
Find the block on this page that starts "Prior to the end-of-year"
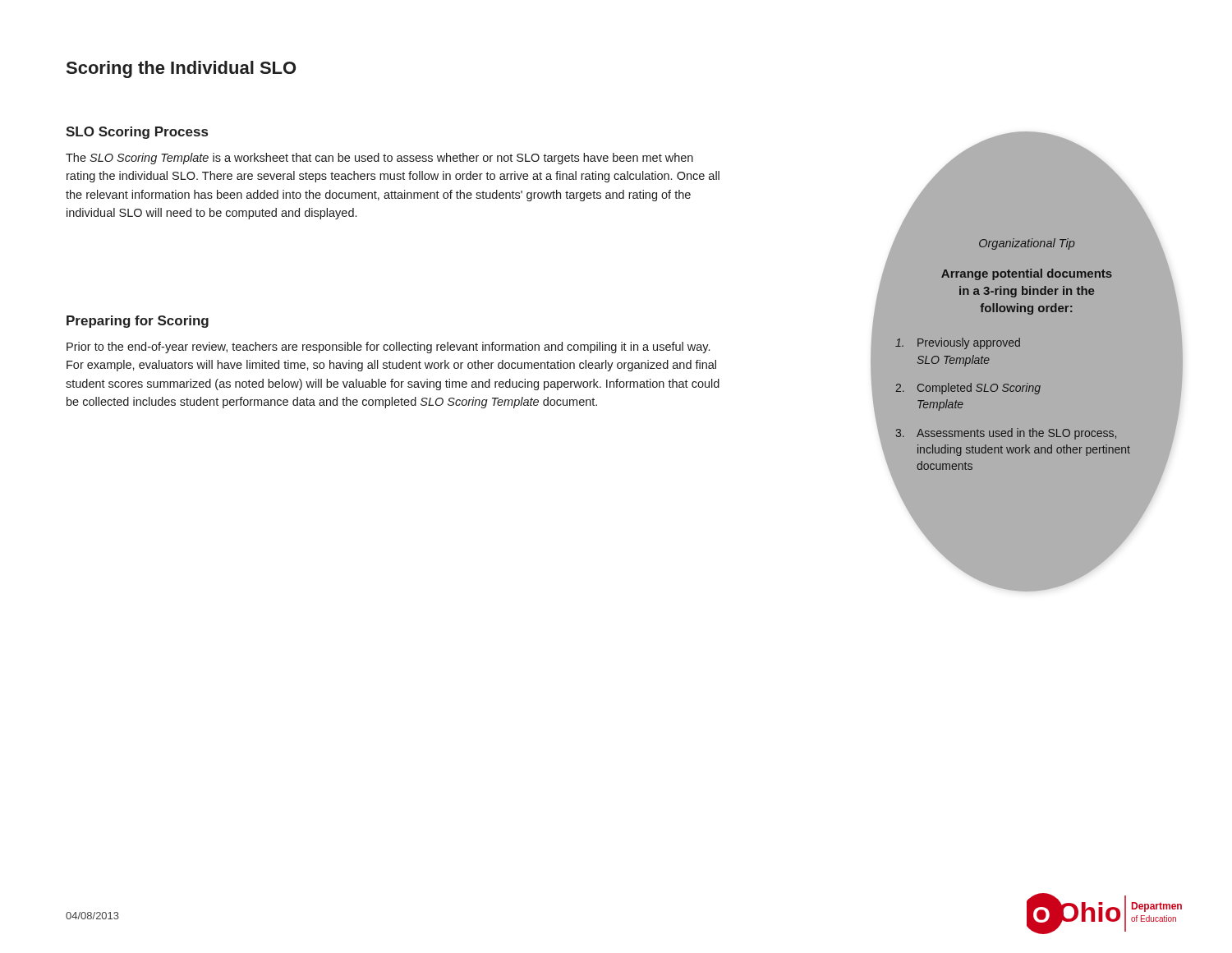point(393,374)
